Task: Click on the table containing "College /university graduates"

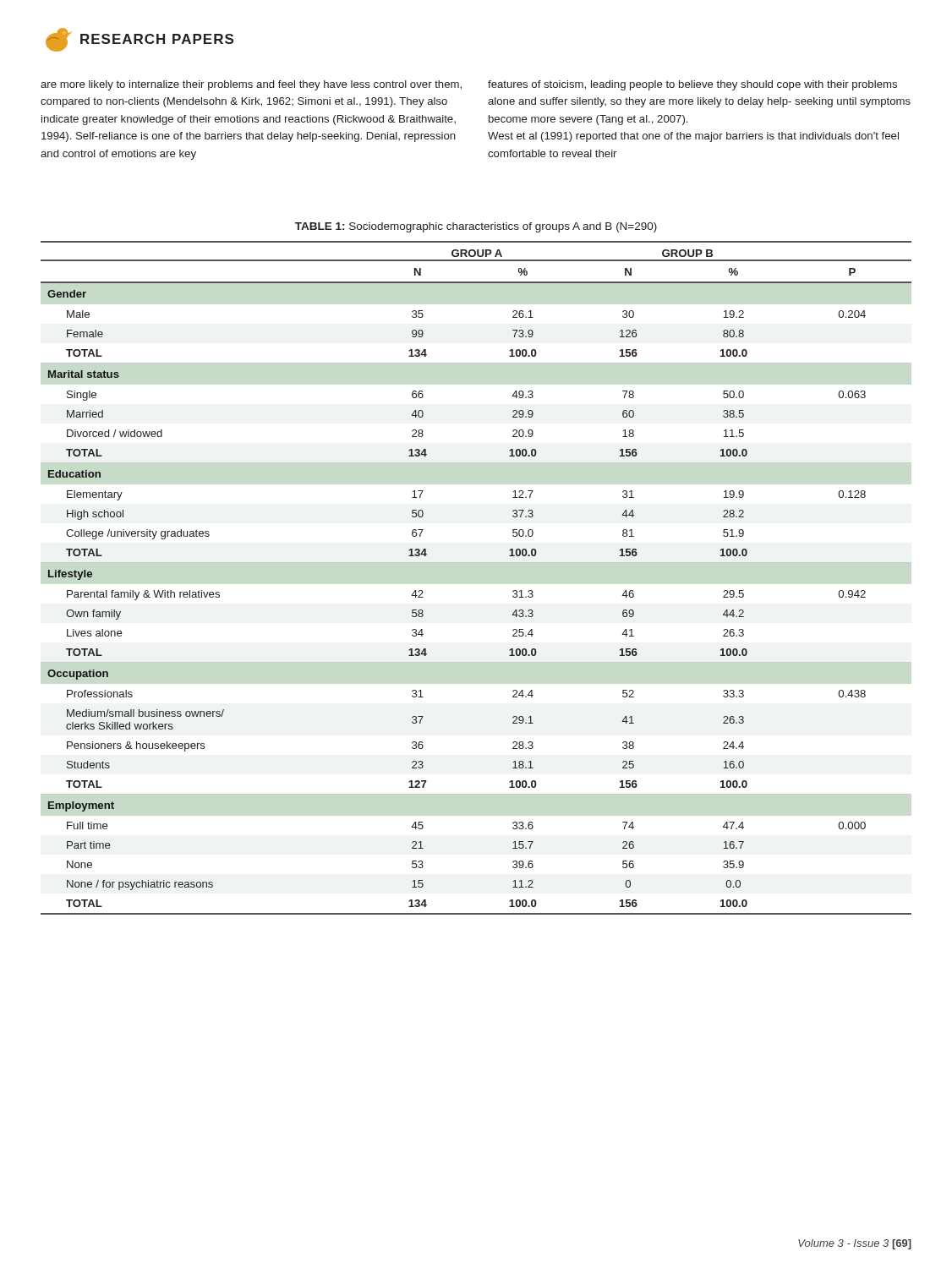Action: (x=476, y=578)
